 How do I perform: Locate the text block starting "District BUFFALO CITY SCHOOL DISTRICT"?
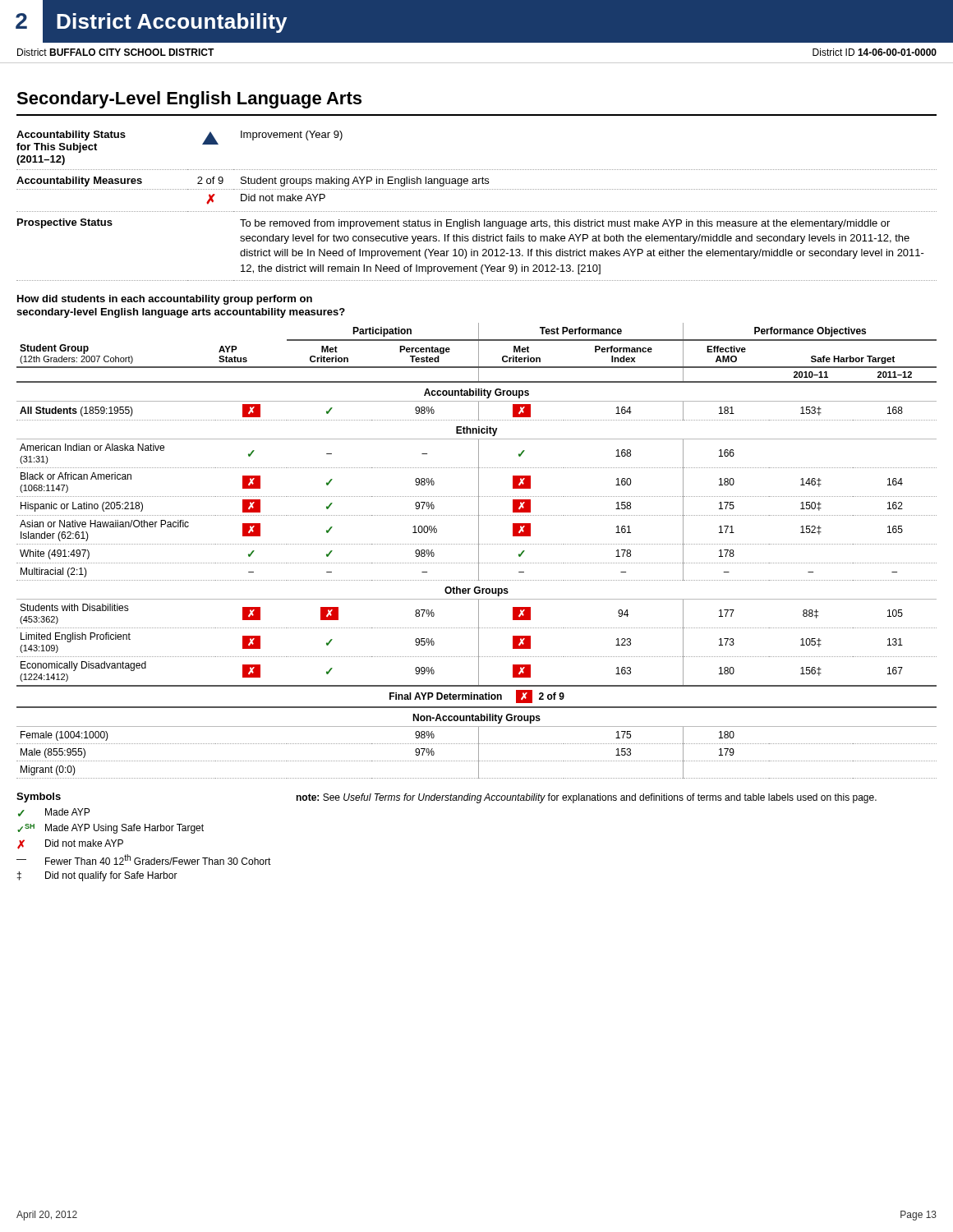476,53
